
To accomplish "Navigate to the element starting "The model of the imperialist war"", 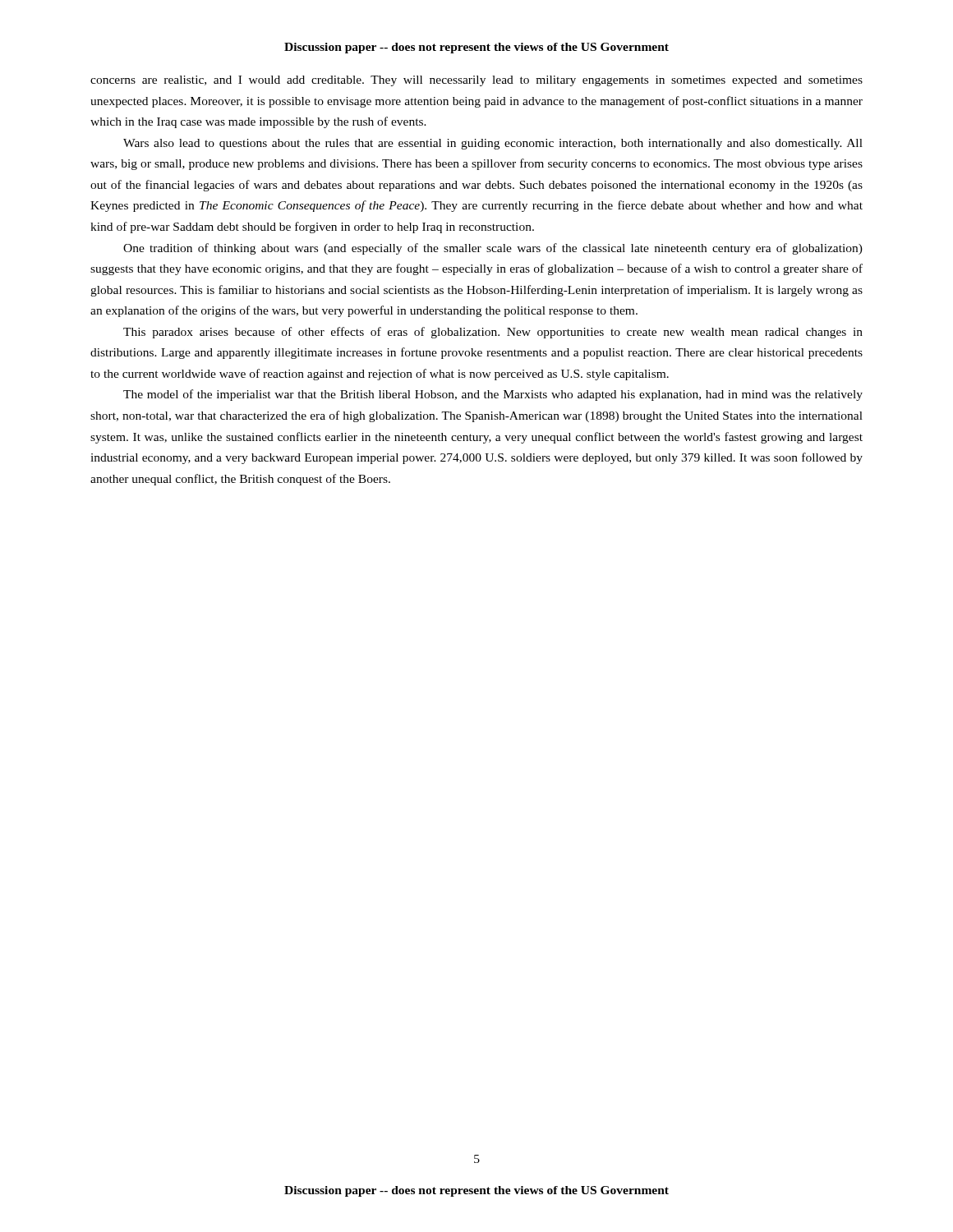I will (x=476, y=436).
